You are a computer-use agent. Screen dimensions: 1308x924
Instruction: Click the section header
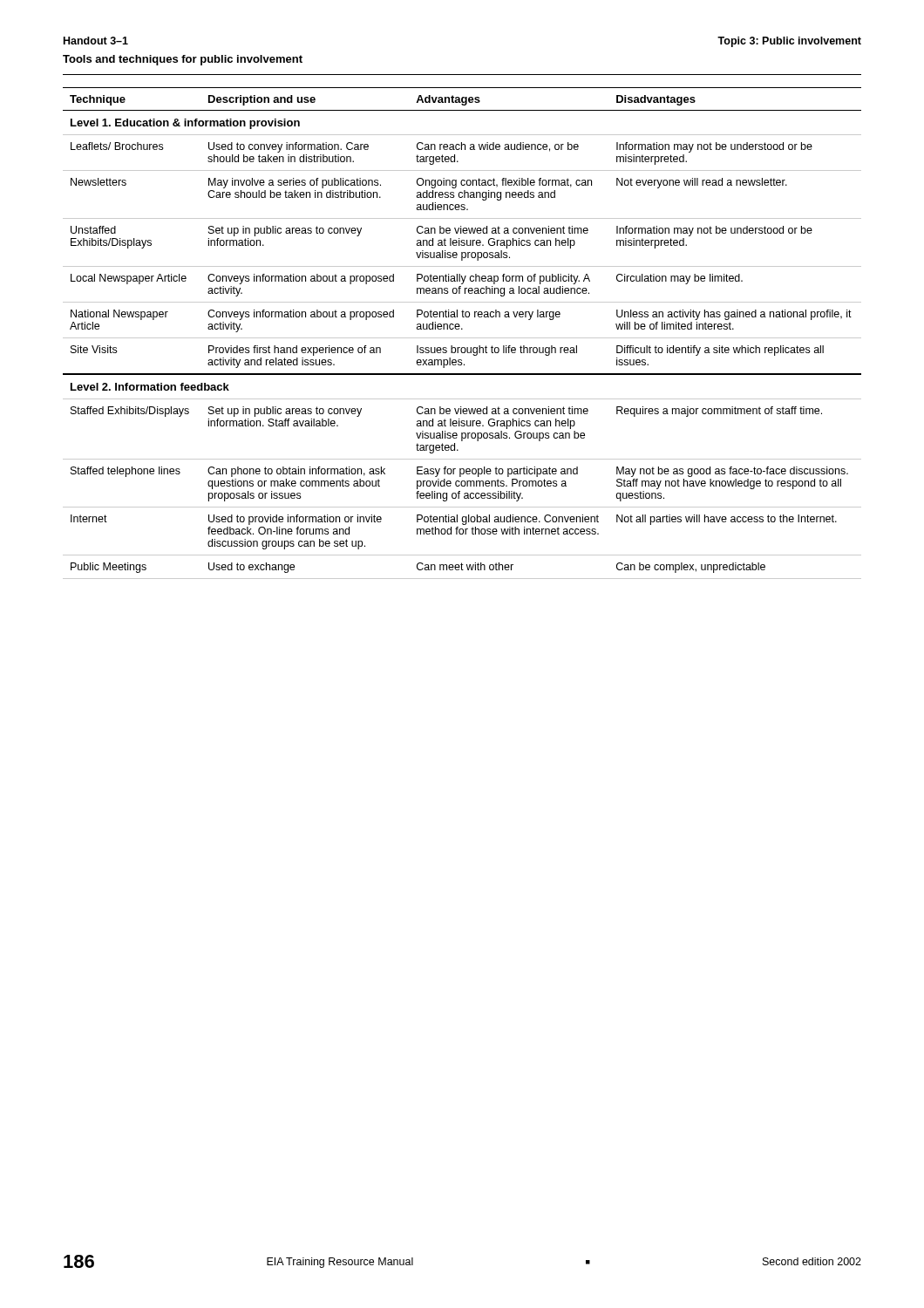183,59
